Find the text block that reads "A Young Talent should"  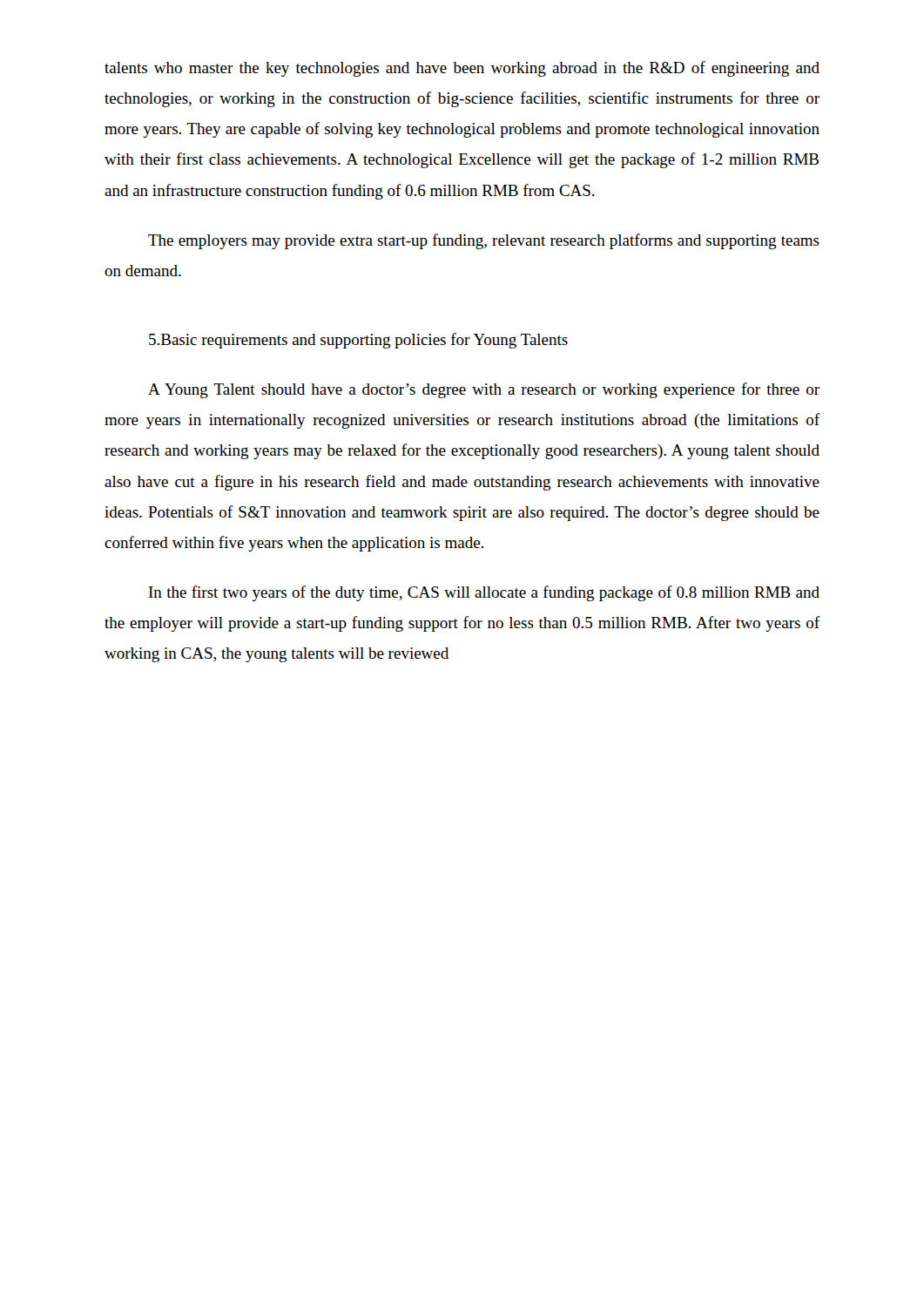462,466
